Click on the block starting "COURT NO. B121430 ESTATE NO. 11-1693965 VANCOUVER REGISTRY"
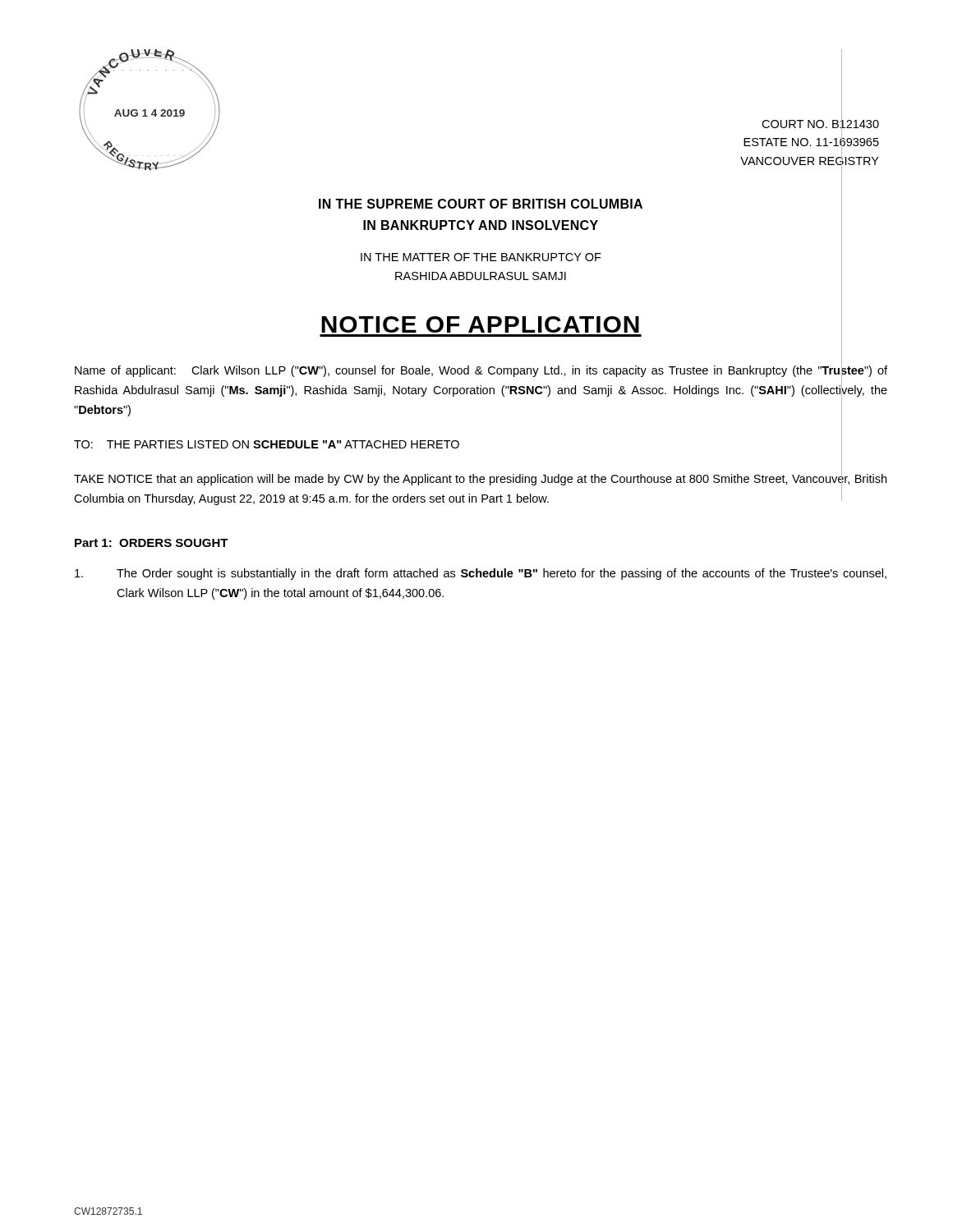The image size is (953, 1232). [x=810, y=142]
